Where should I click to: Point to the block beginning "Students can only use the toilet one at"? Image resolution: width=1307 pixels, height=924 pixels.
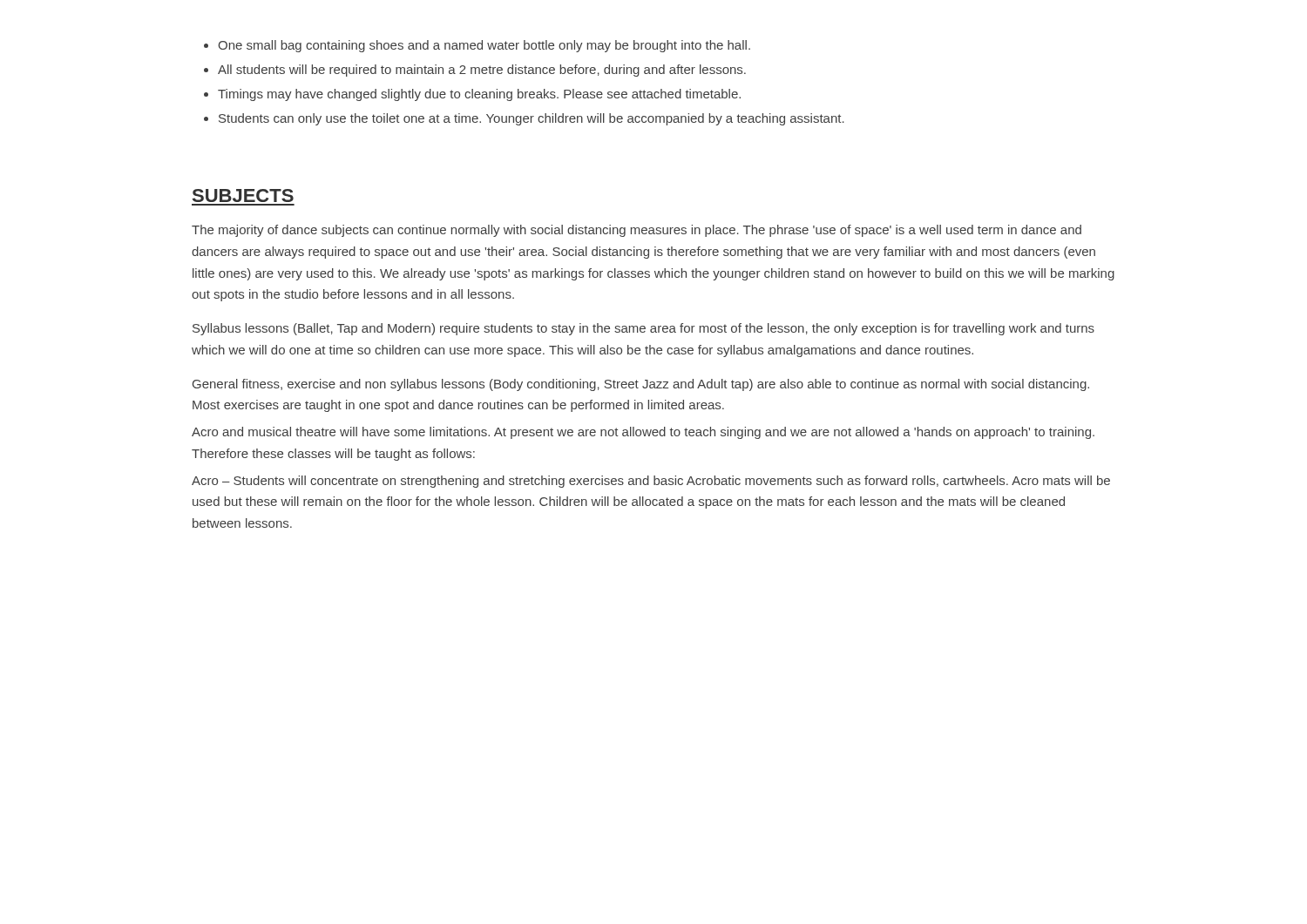531,118
